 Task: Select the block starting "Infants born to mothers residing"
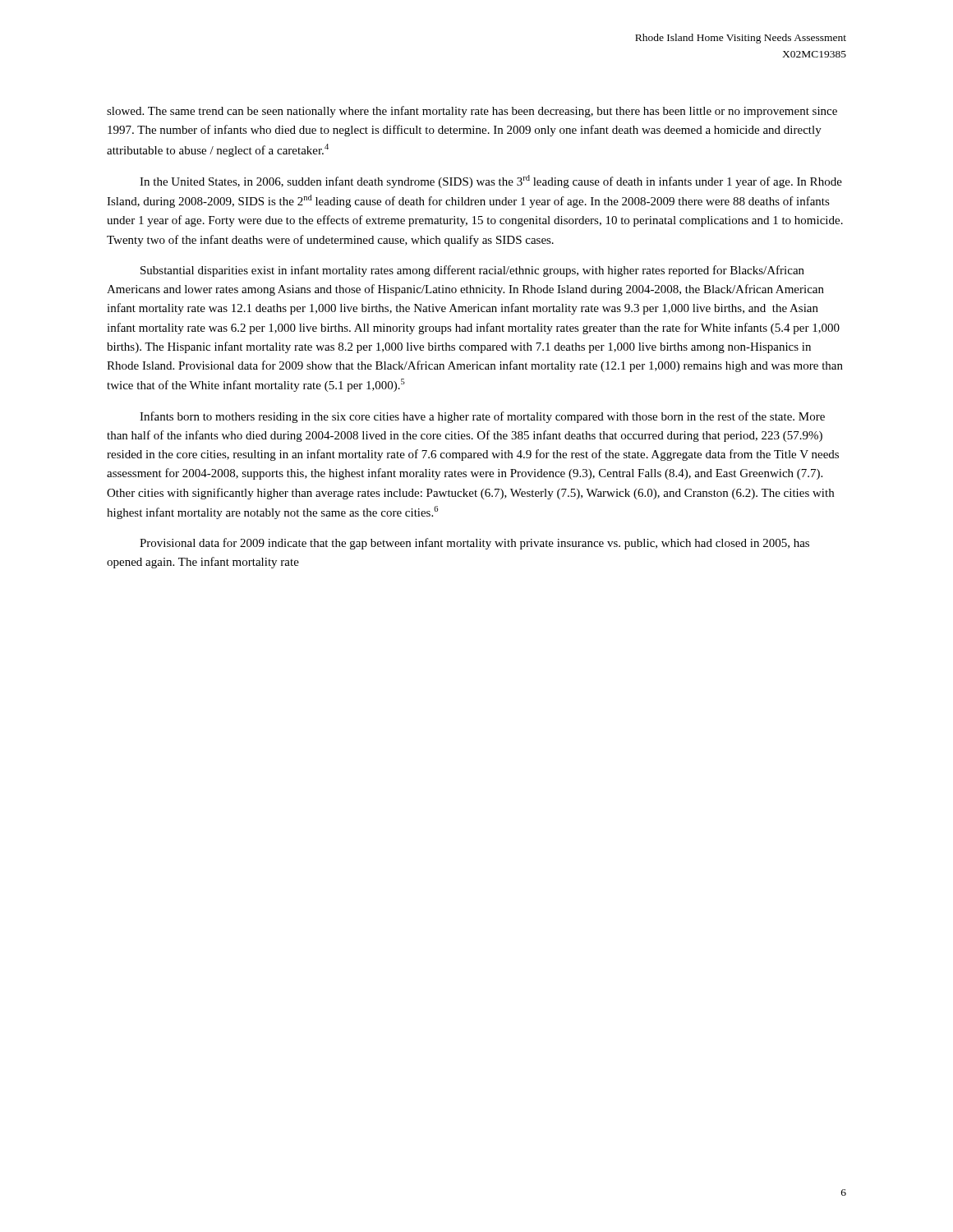(476, 465)
